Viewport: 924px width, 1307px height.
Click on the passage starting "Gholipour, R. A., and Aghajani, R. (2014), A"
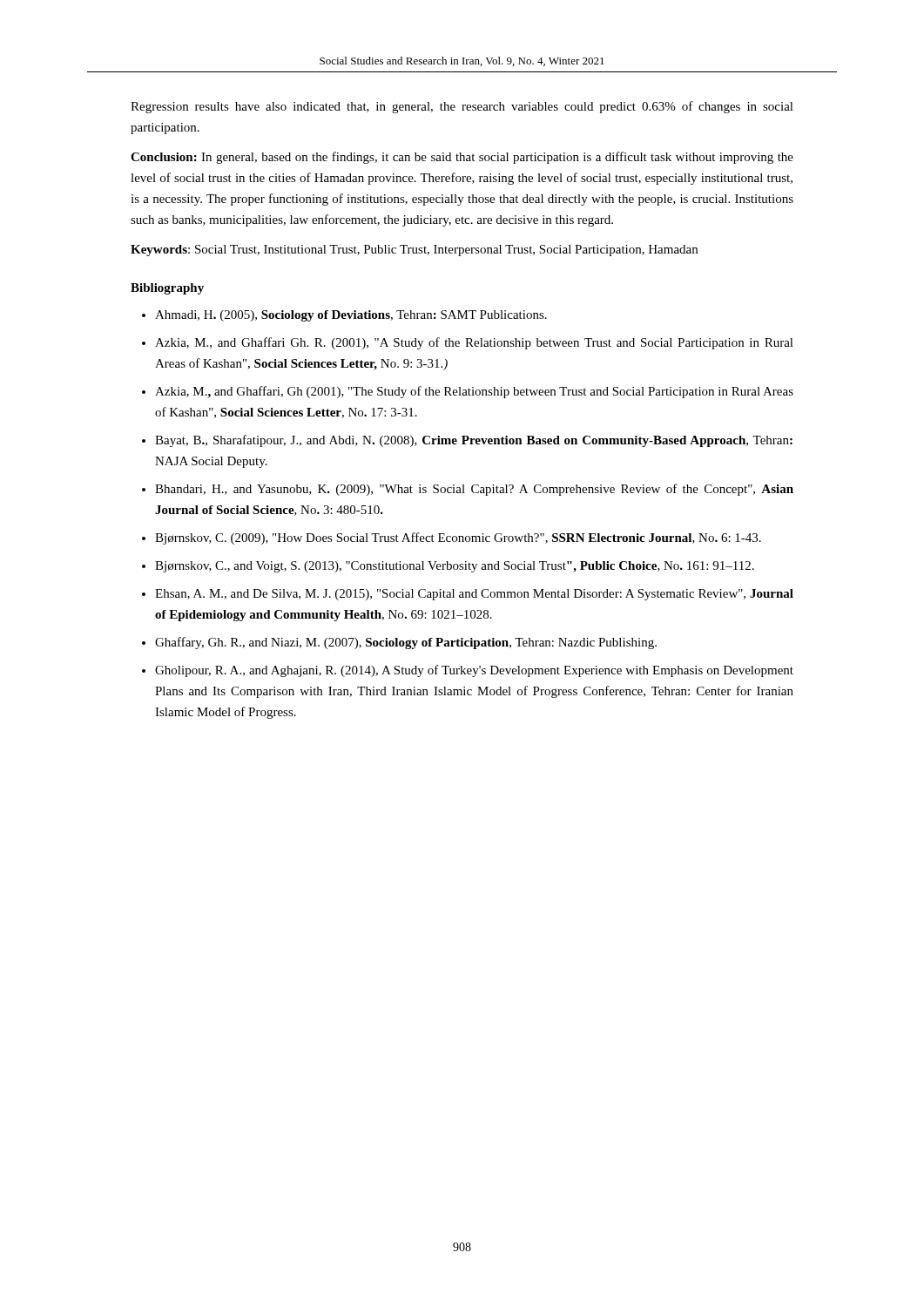coord(474,691)
